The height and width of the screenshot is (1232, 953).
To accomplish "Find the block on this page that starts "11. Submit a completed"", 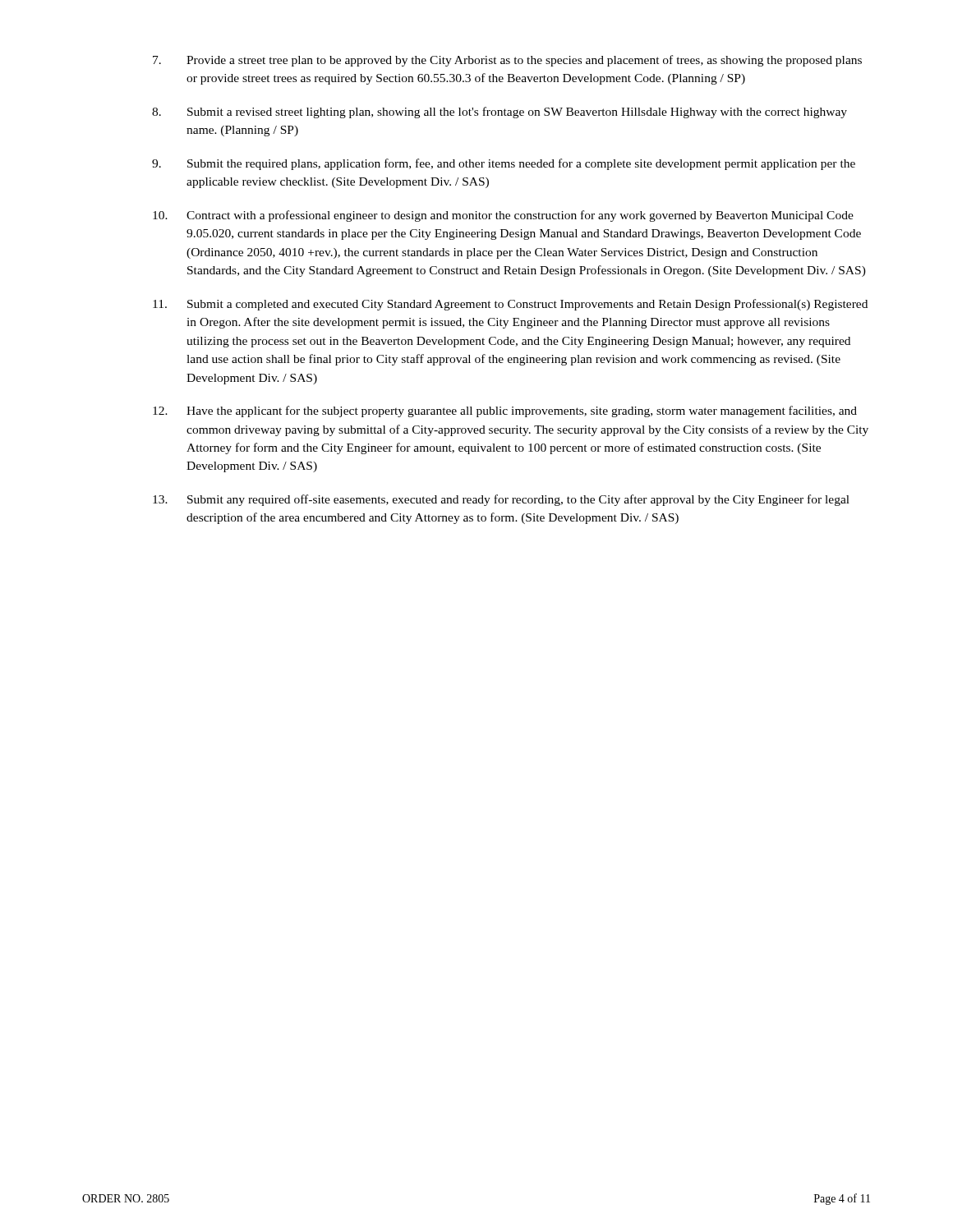I will click(x=511, y=341).
